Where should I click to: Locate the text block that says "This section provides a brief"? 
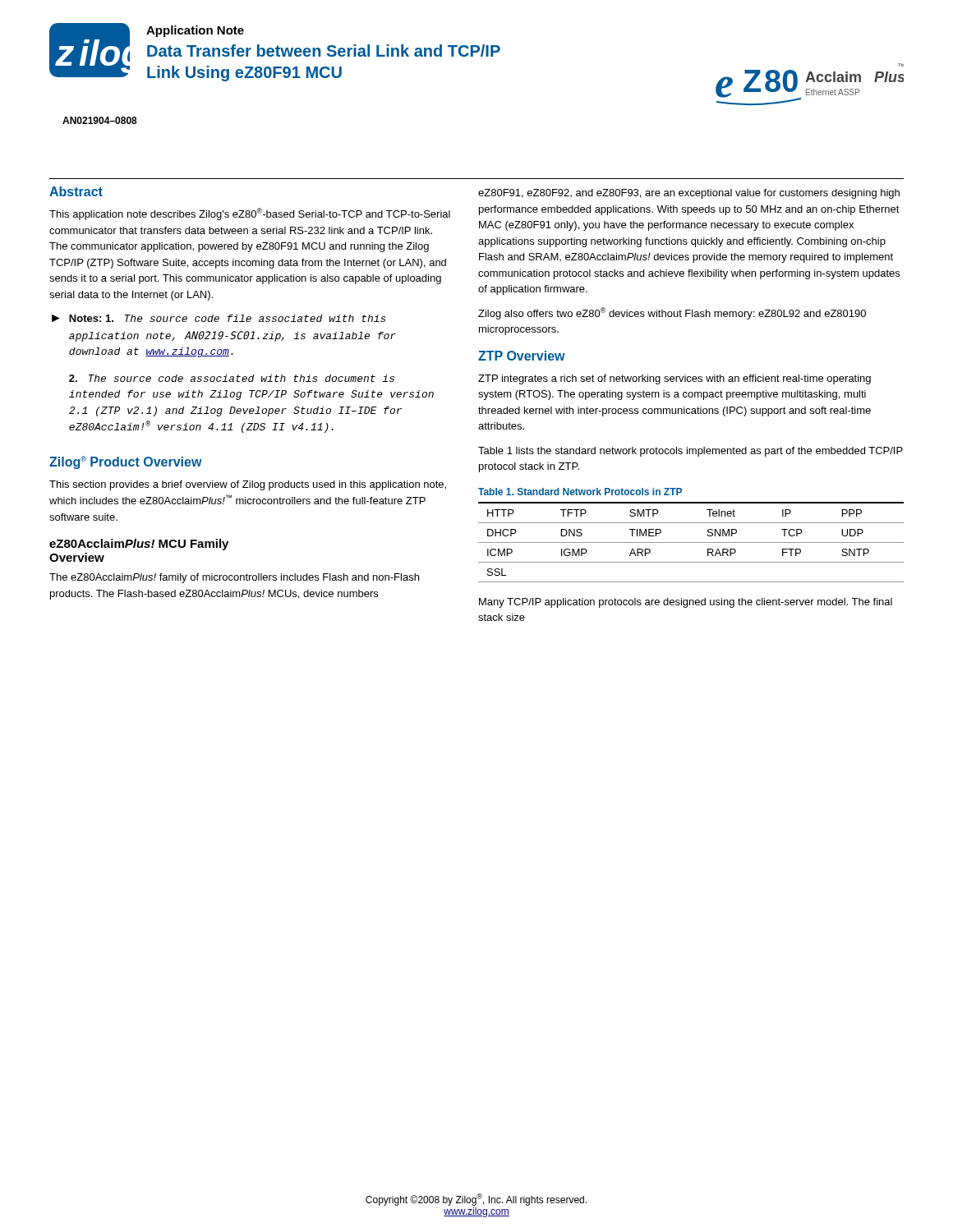click(x=248, y=501)
